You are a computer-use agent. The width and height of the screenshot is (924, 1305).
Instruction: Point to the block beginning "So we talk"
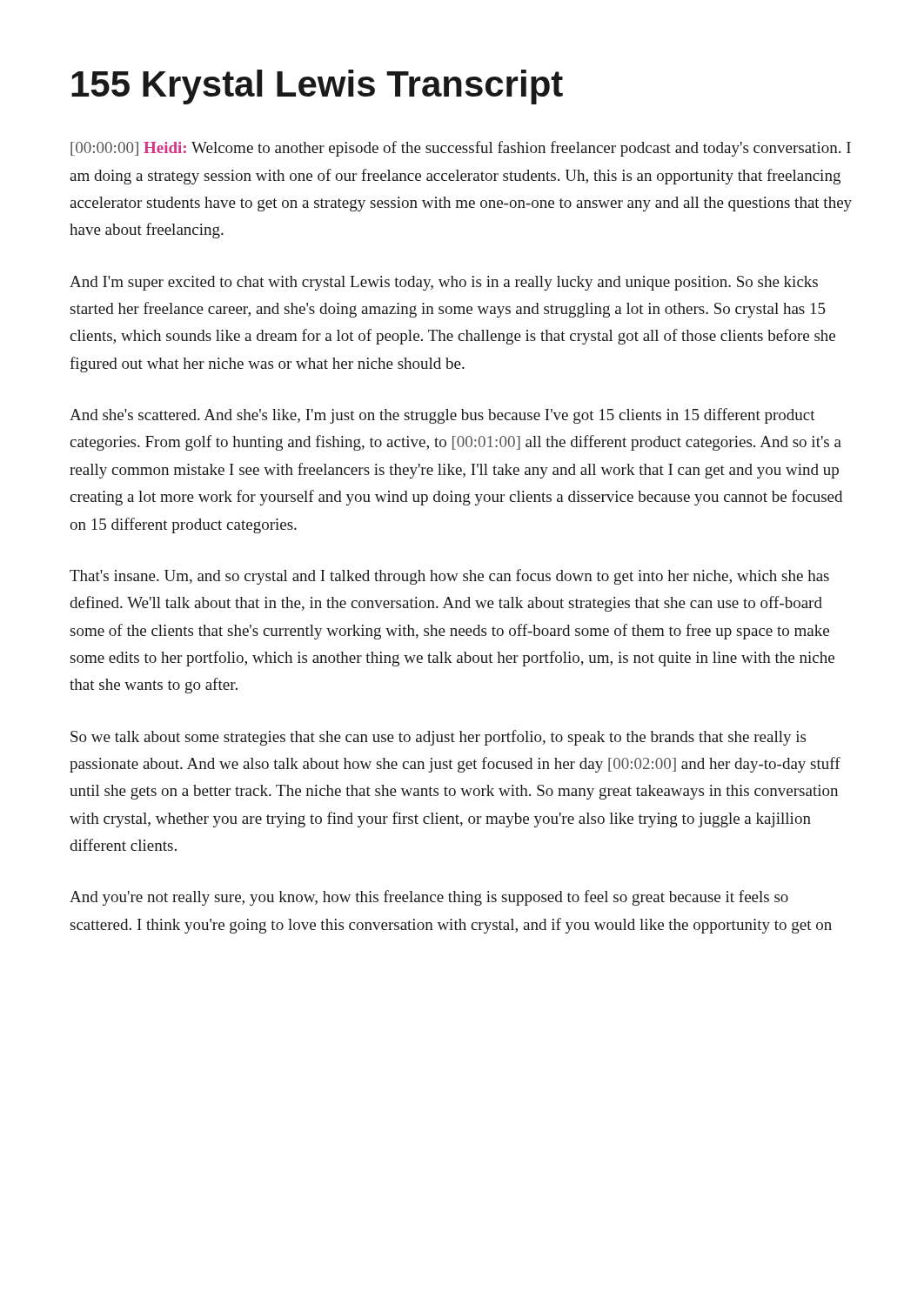[462, 791]
